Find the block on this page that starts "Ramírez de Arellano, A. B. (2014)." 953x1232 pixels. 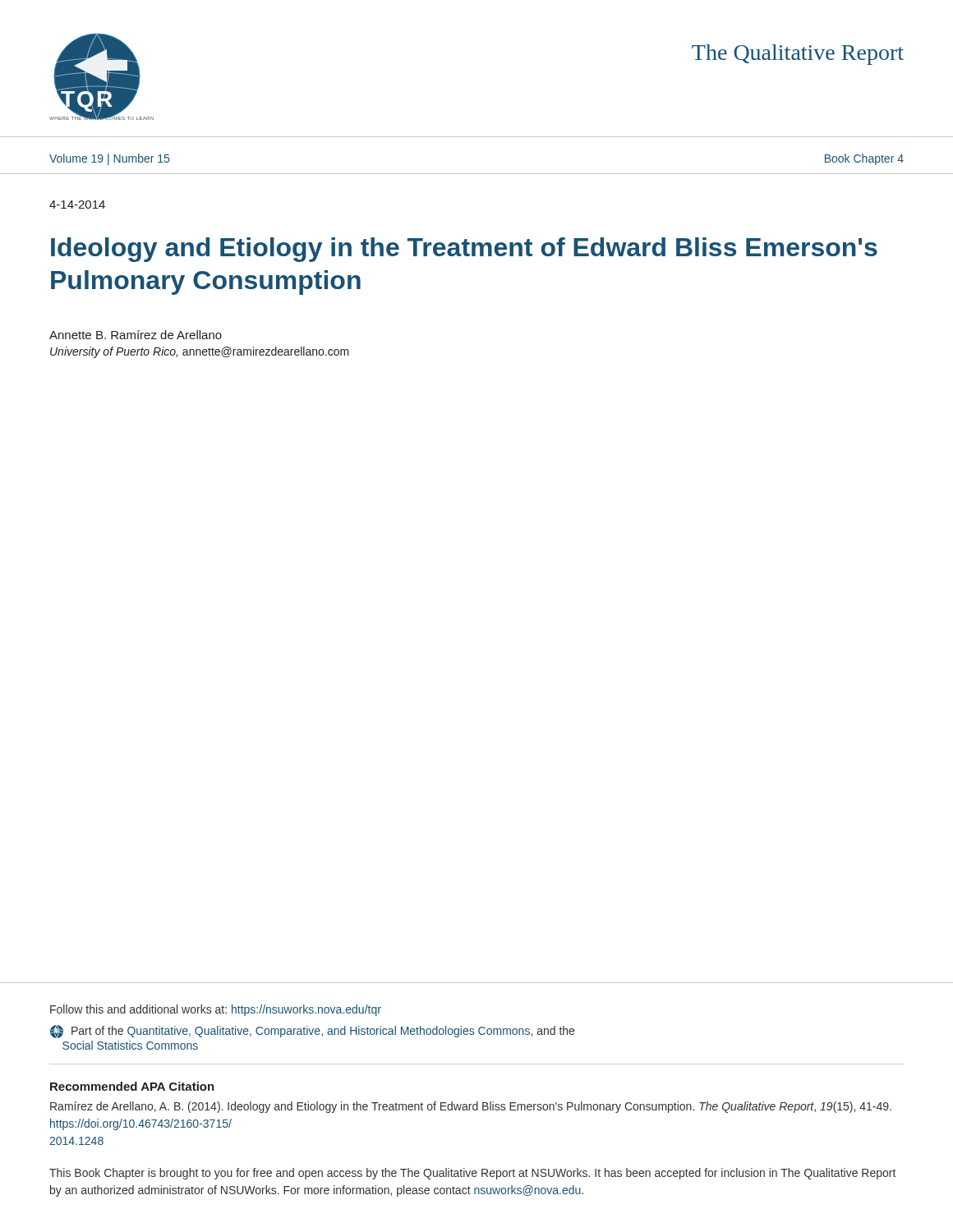point(471,1107)
